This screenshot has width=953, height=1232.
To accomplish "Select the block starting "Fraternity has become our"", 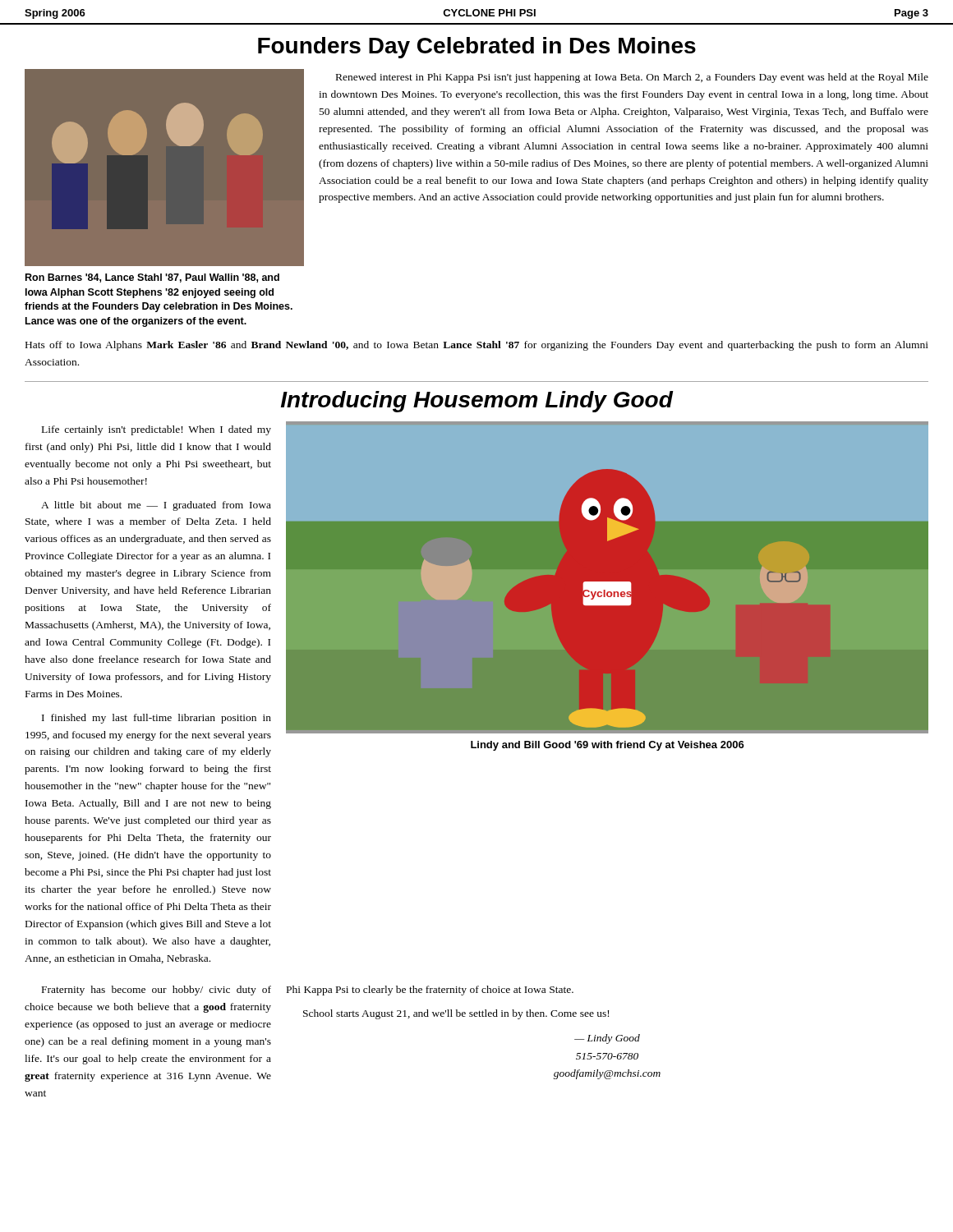I will coord(148,1042).
